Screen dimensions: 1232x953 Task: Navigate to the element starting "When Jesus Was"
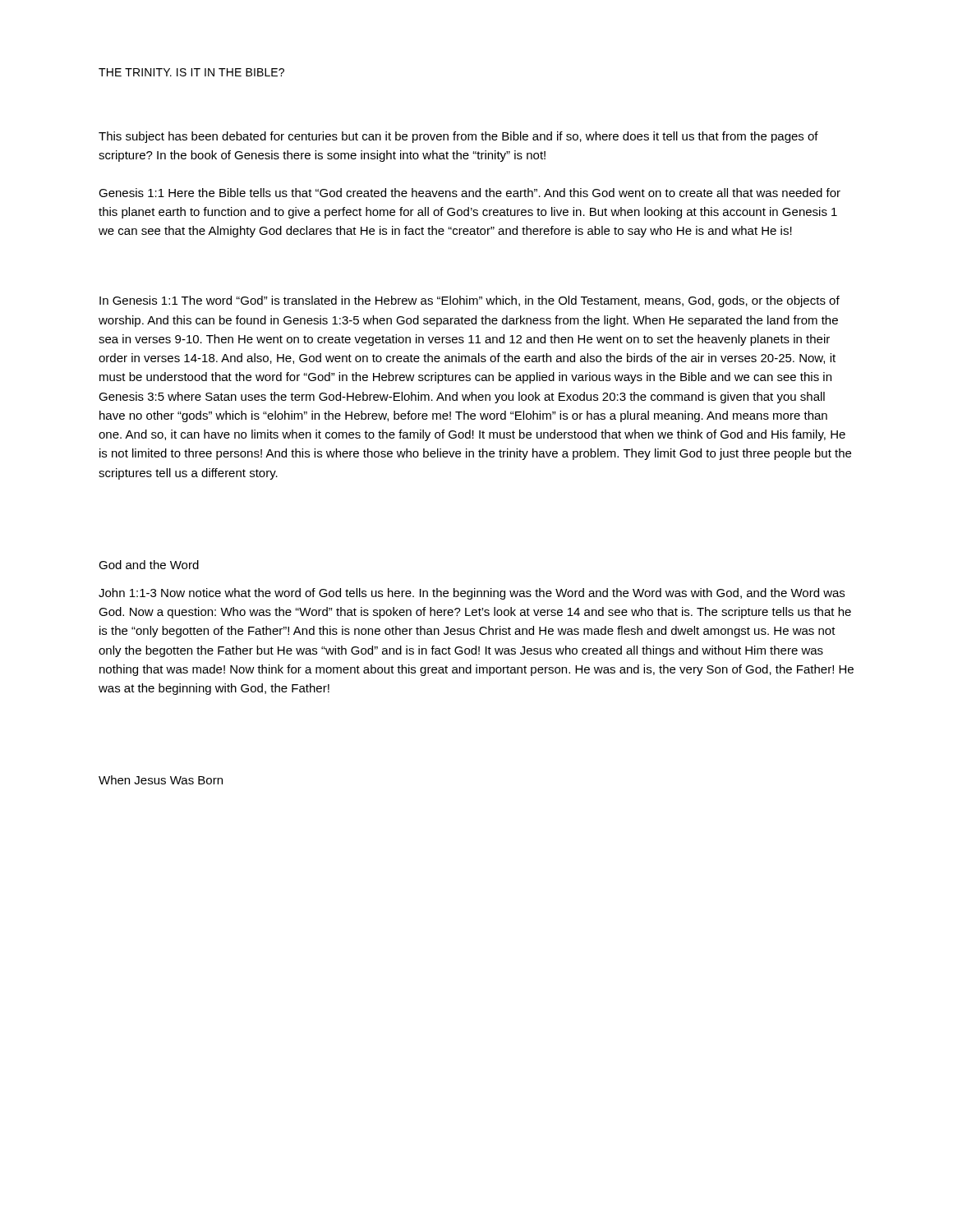[x=161, y=780]
